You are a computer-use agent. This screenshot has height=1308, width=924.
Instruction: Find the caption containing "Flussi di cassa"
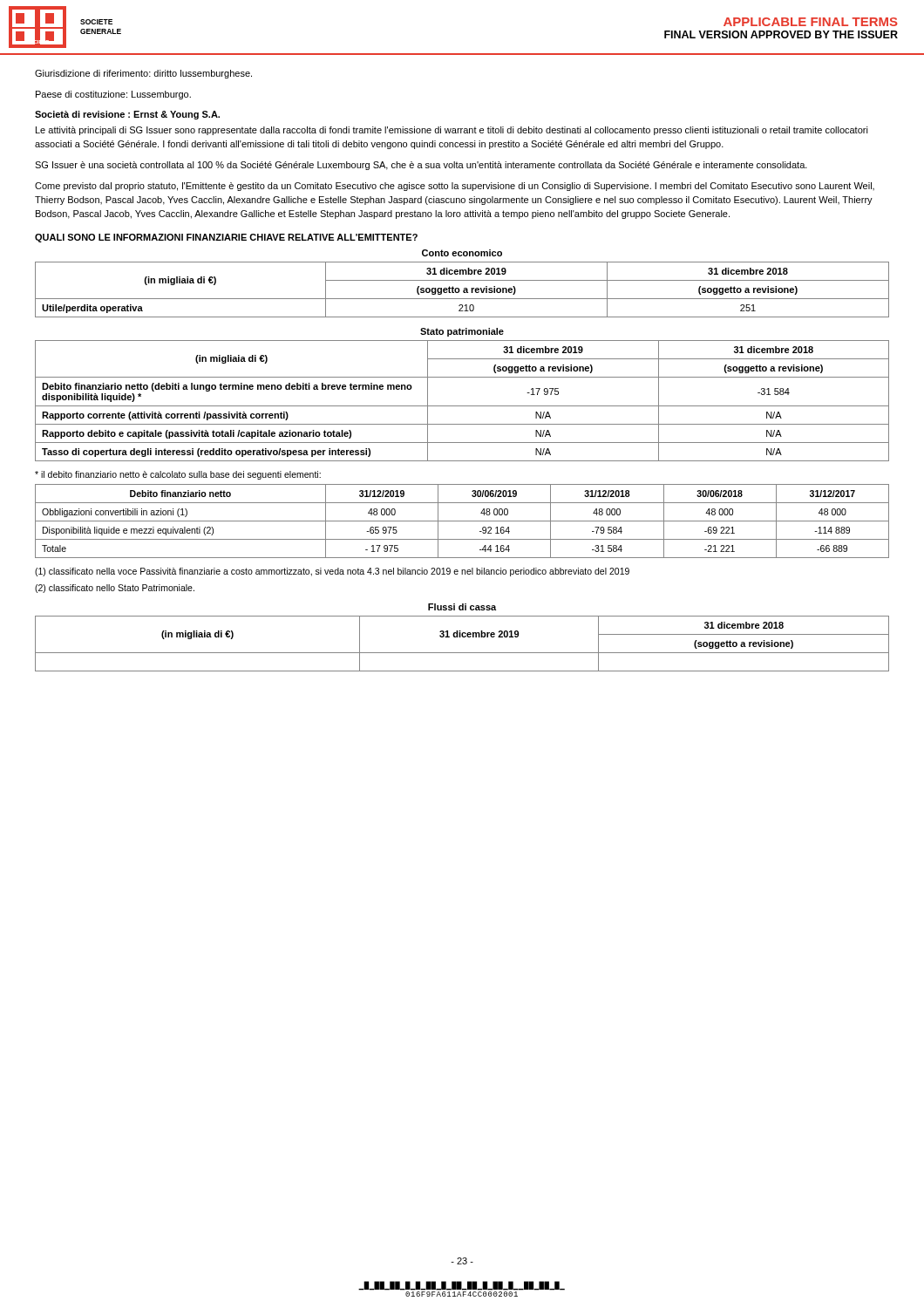tap(462, 607)
